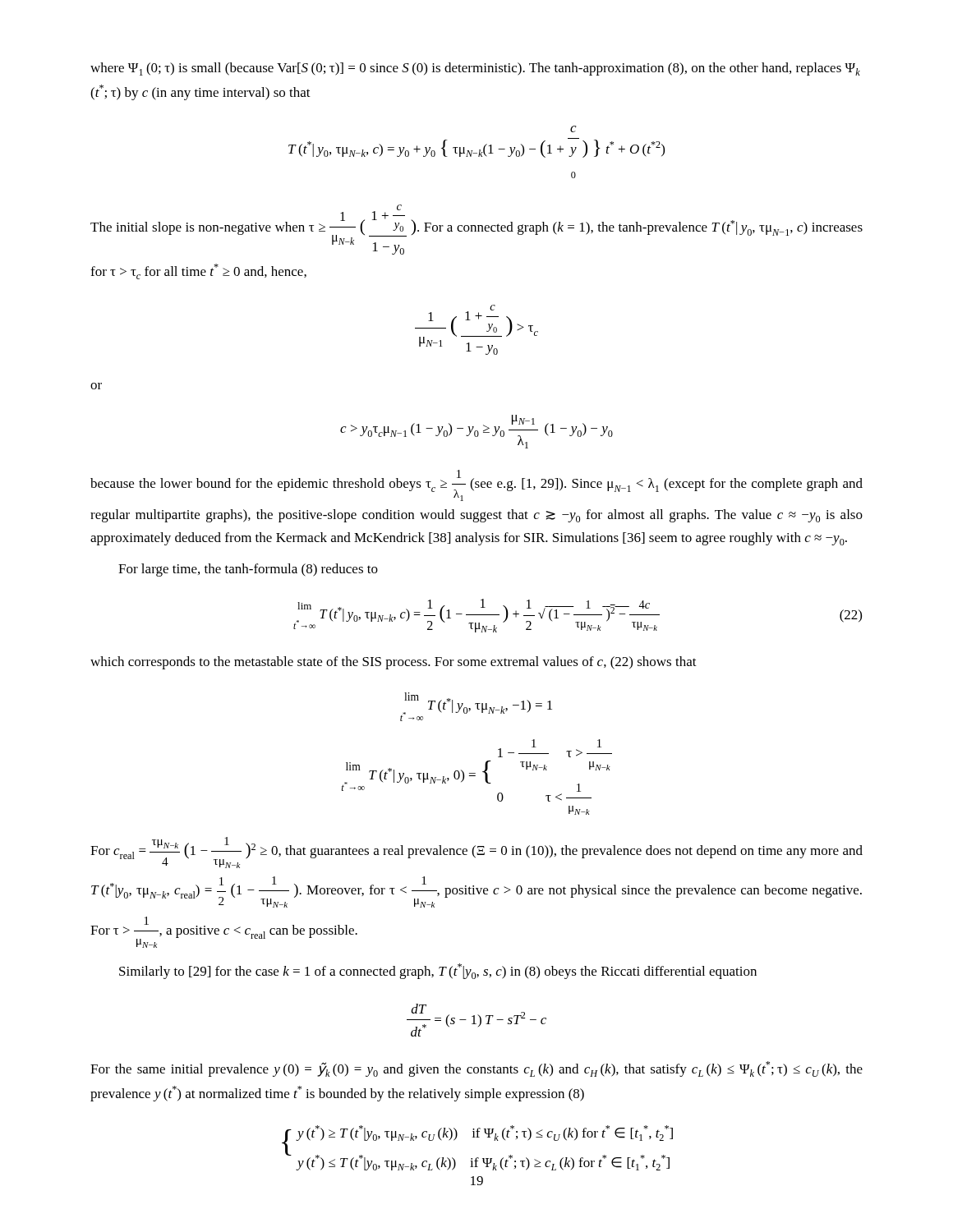Click on the text block starting "which corresponds to the metastable state of"

(x=393, y=662)
